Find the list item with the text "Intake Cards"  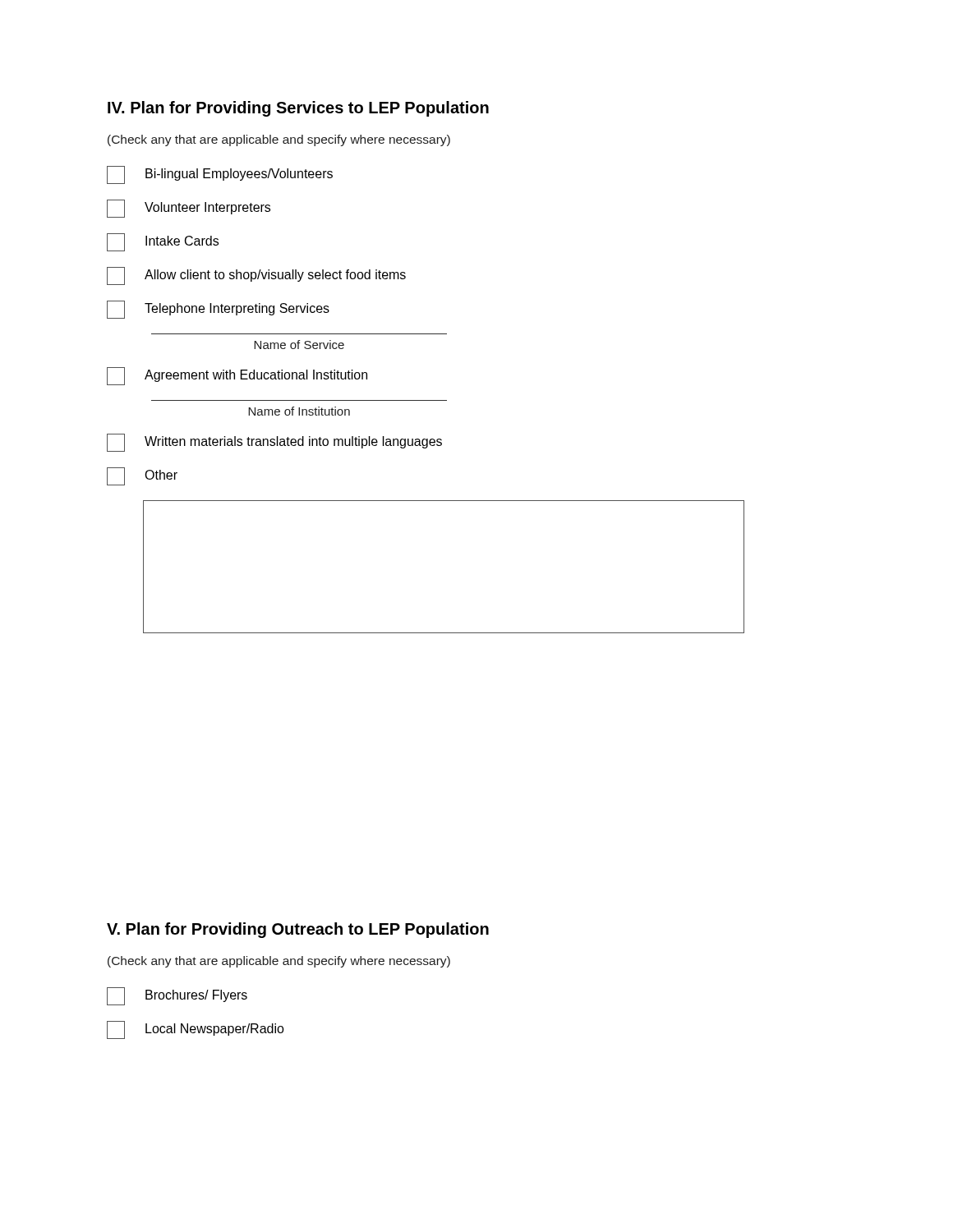pos(163,242)
